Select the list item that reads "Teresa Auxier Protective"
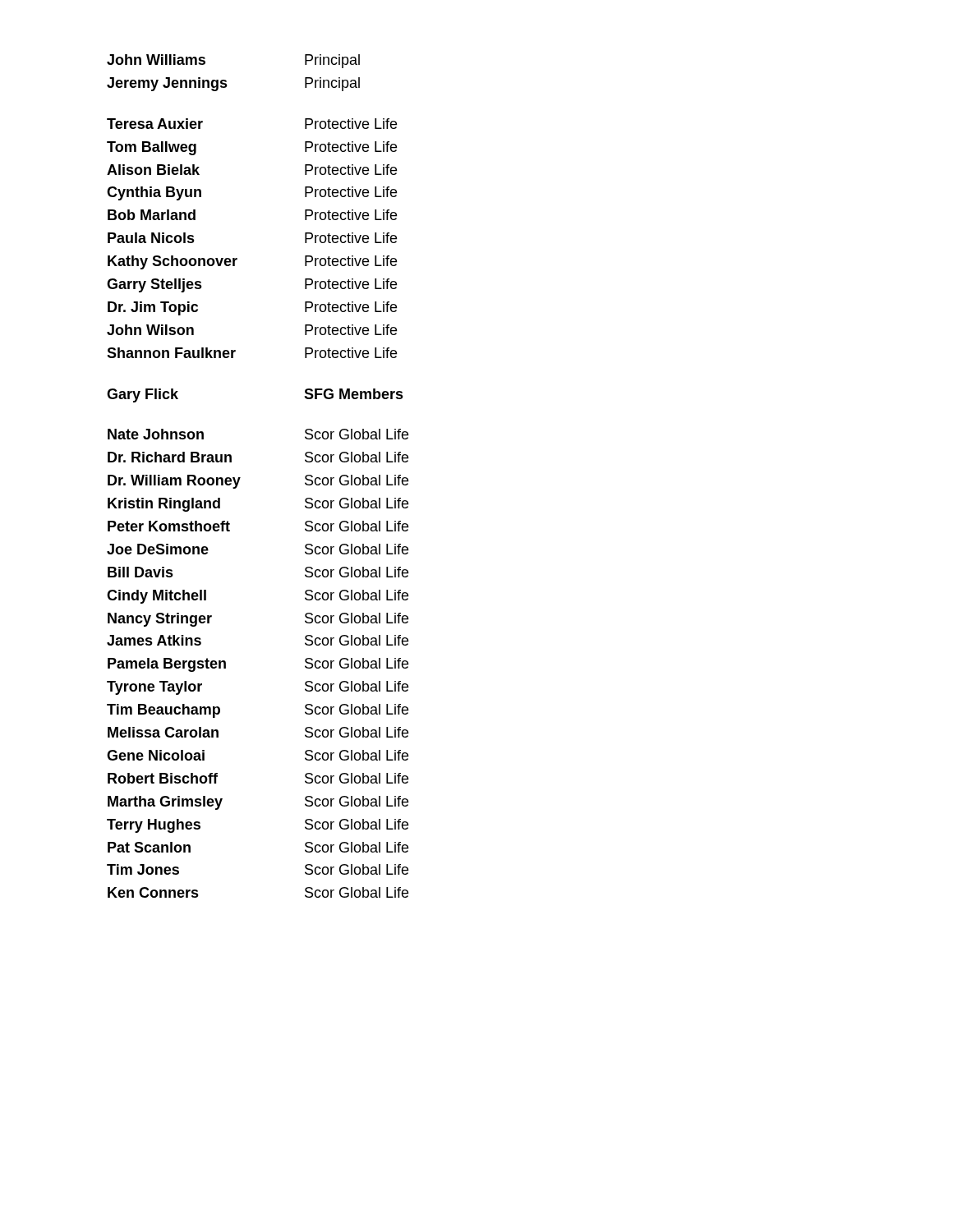953x1232 pixels. pyautogui.click(x=329, y=125)
